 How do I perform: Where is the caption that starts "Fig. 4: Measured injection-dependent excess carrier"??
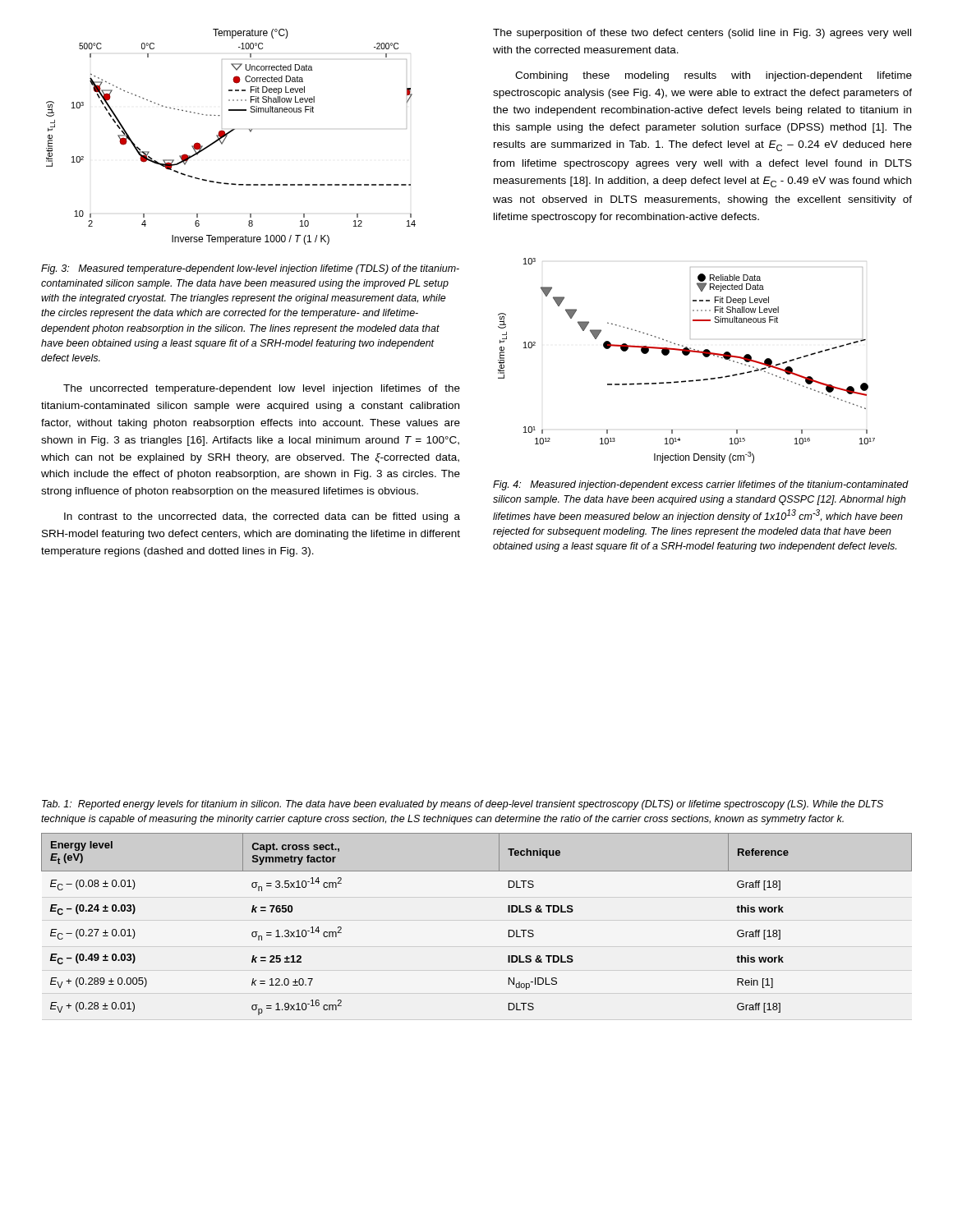tap(700, 515)
